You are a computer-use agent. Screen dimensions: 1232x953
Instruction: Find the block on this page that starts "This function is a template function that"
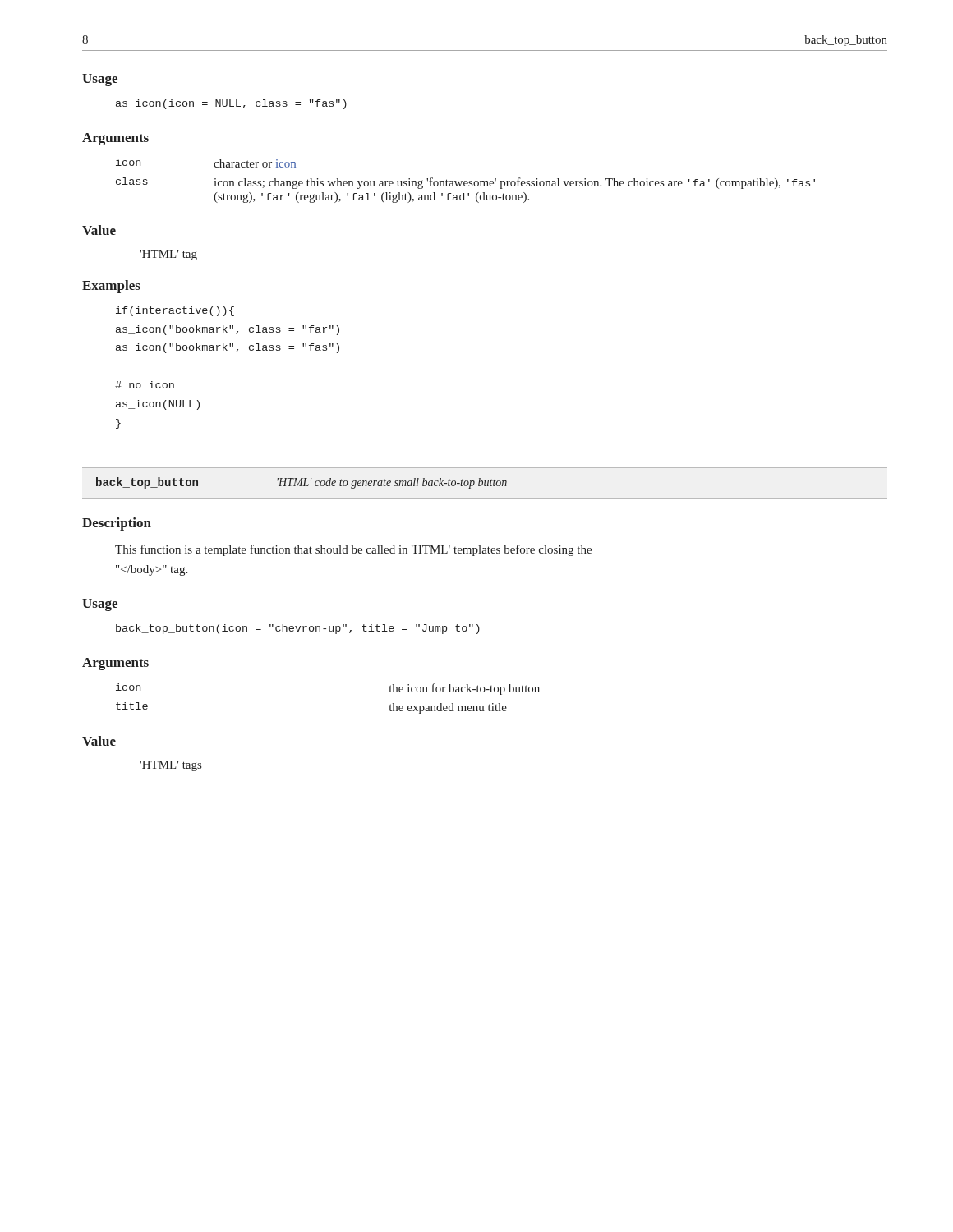coord(354,559)
